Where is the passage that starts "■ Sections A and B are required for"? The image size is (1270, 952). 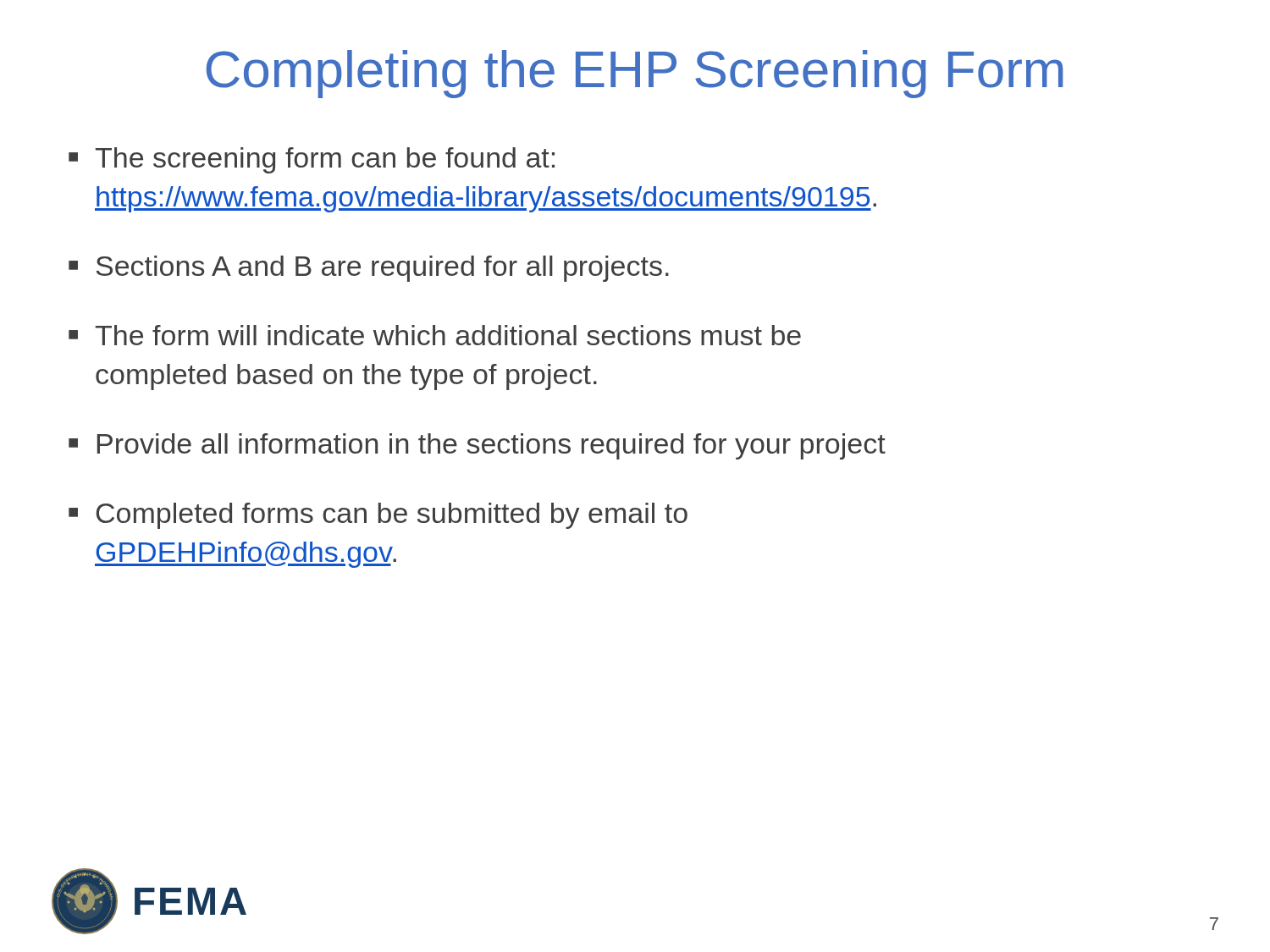click(x=635, y=267)
